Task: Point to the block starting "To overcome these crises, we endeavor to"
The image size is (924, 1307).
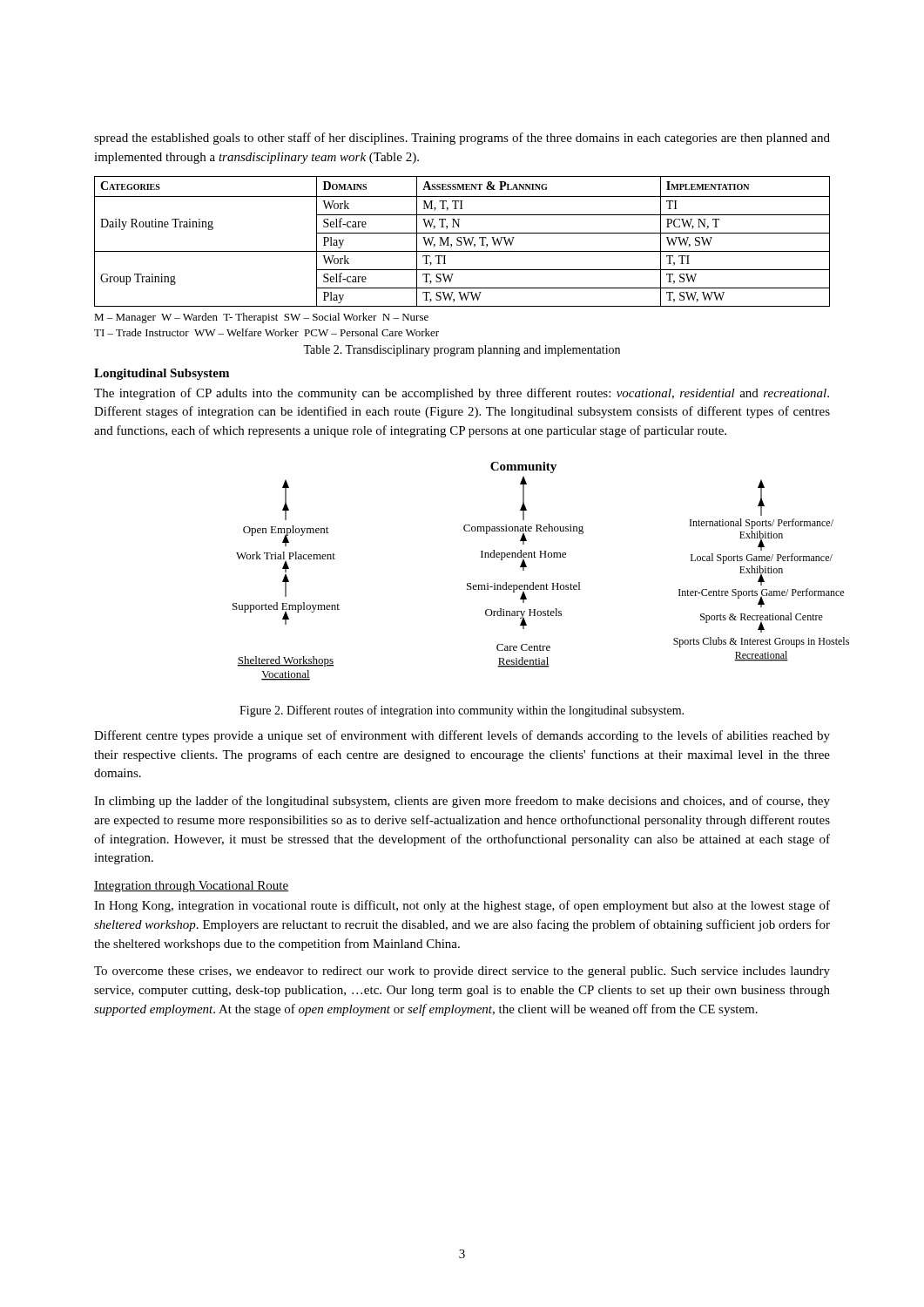Action: [x=462, y=990]
